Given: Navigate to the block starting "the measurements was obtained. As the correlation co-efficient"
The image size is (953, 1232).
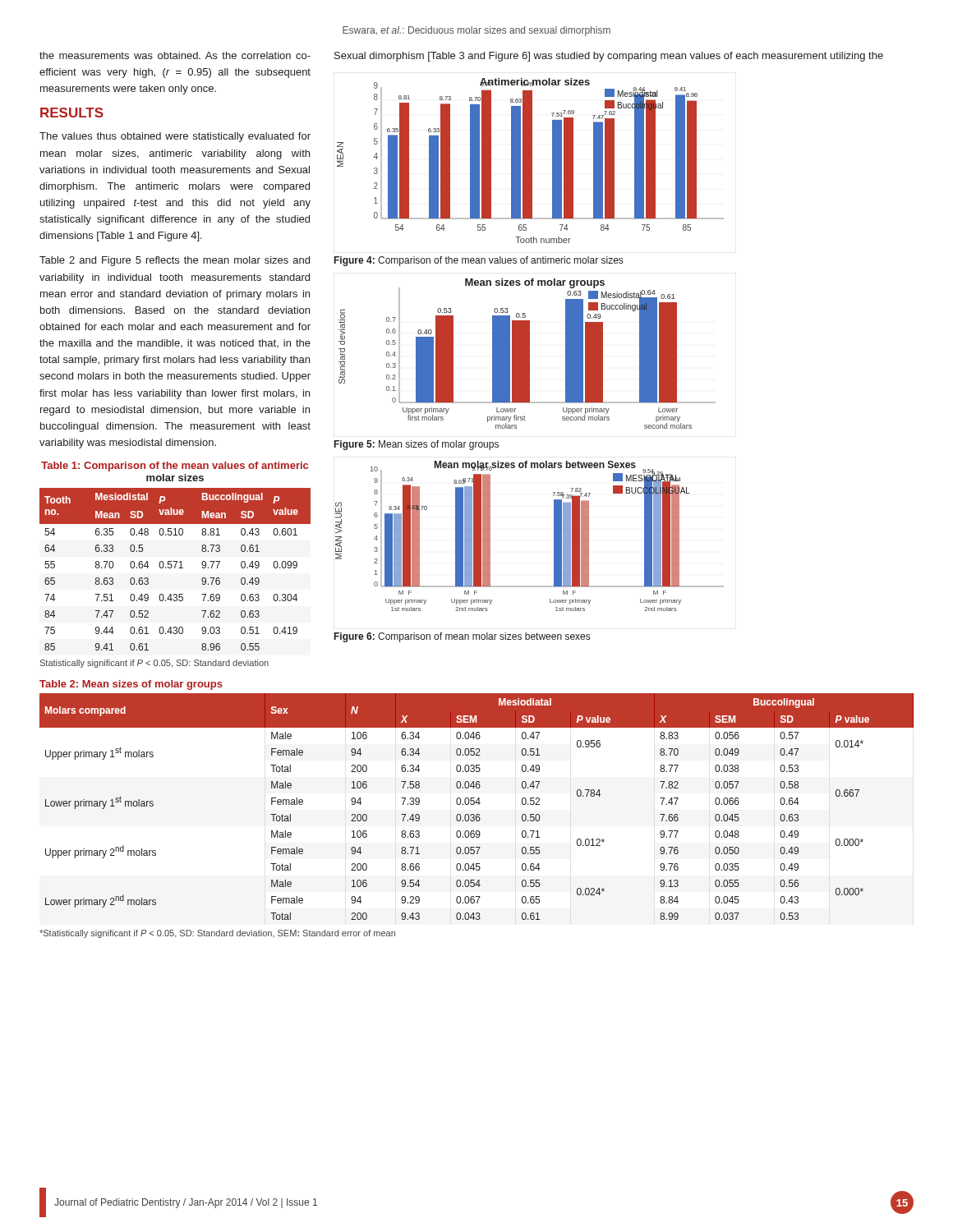Looking at the screenshot, I should click(x=175, y=72).
